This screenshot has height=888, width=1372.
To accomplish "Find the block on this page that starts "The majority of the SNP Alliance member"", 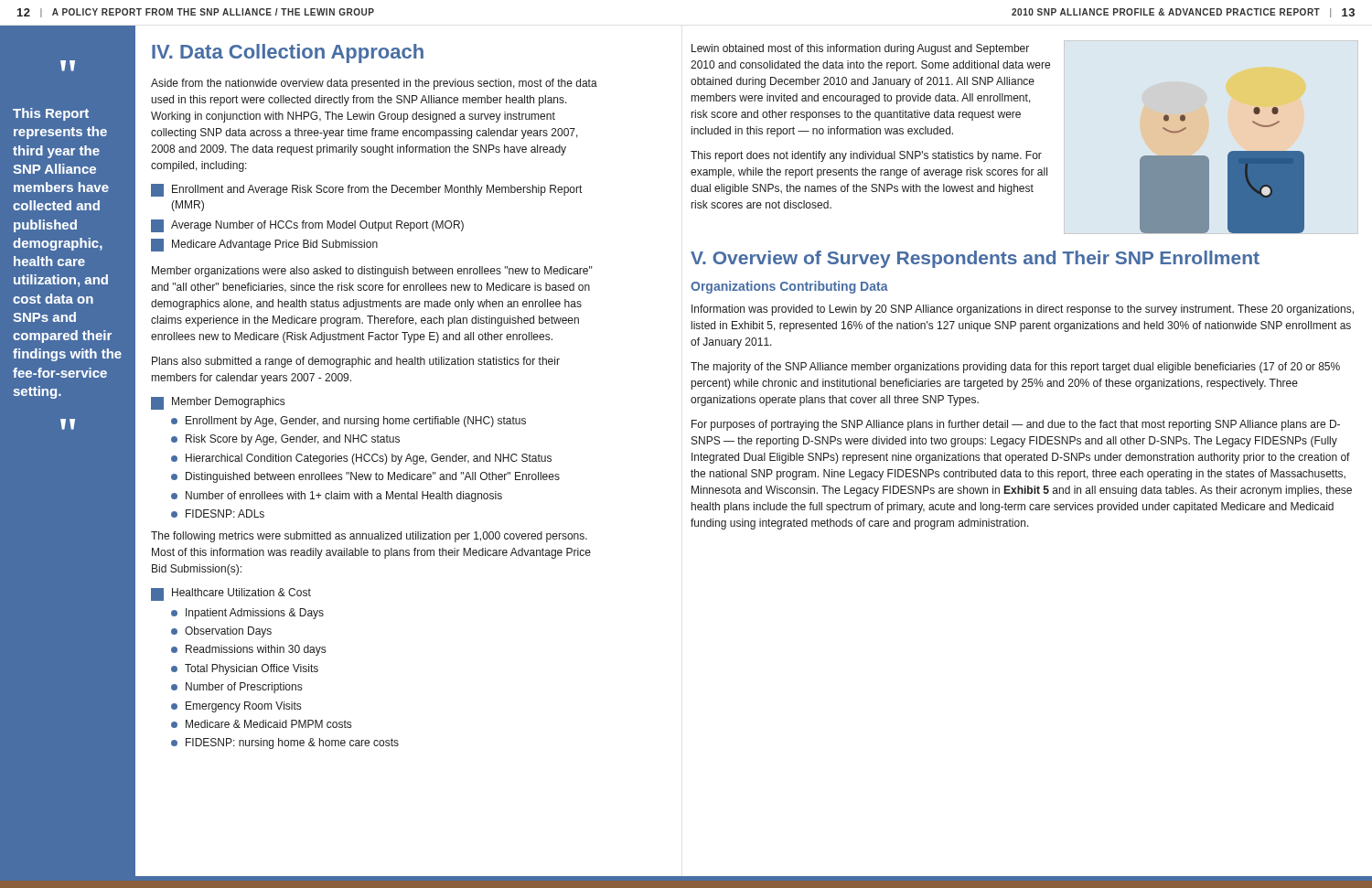I will pyautogui.click(x=1024, y=383).
